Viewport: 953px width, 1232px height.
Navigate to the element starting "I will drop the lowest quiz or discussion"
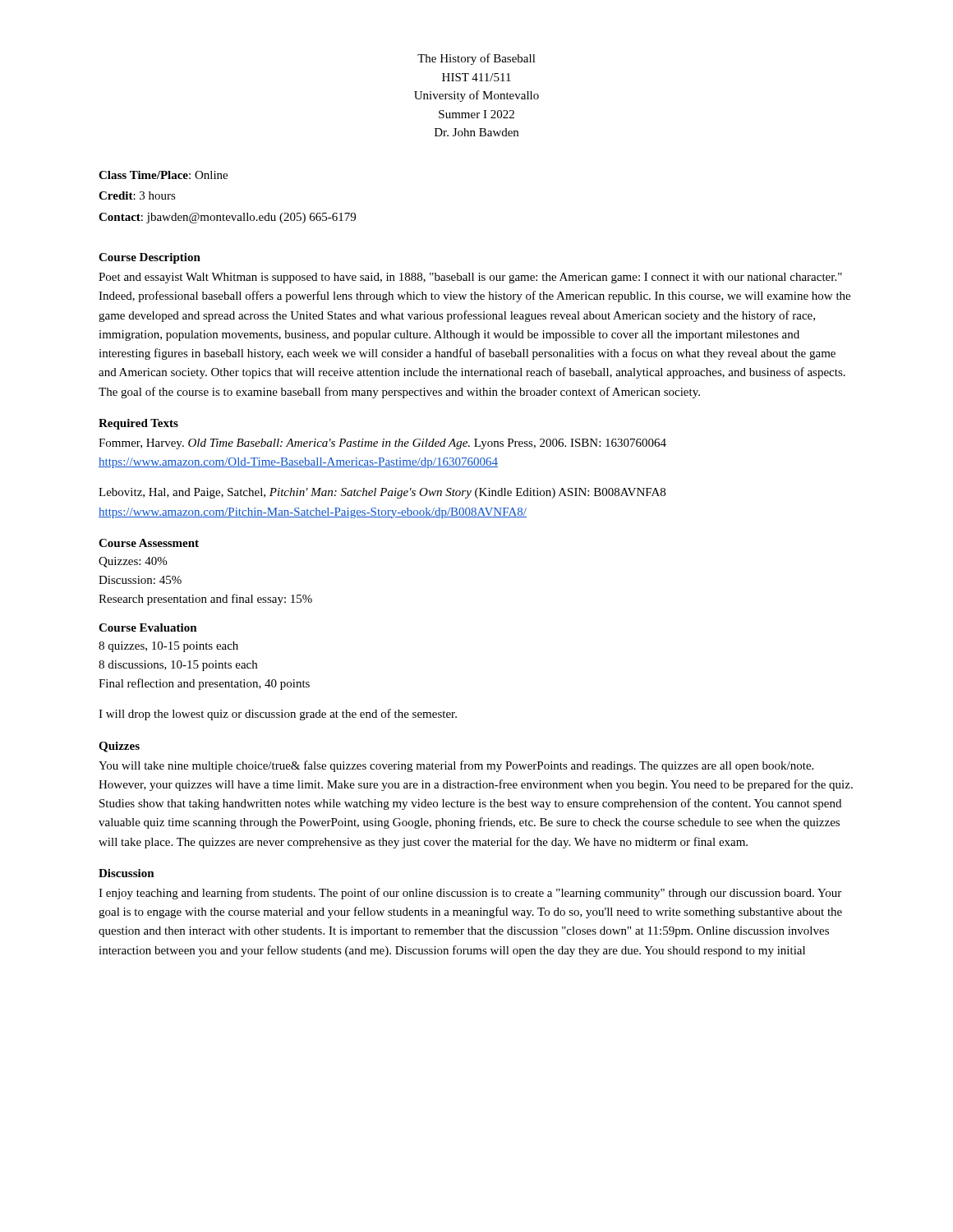tap(278, 714)
